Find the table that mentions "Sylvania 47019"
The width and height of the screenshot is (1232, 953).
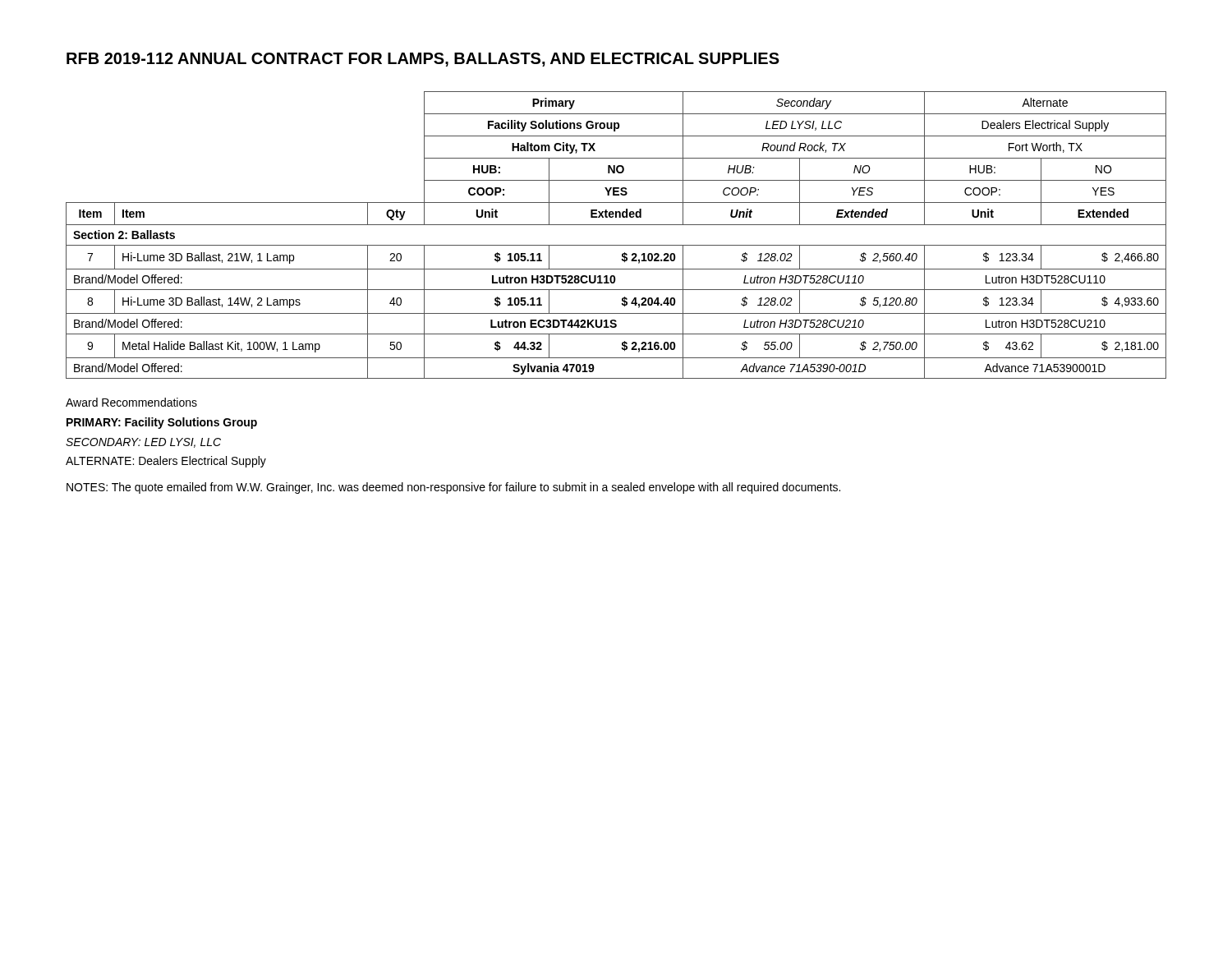tap(616, 235)
